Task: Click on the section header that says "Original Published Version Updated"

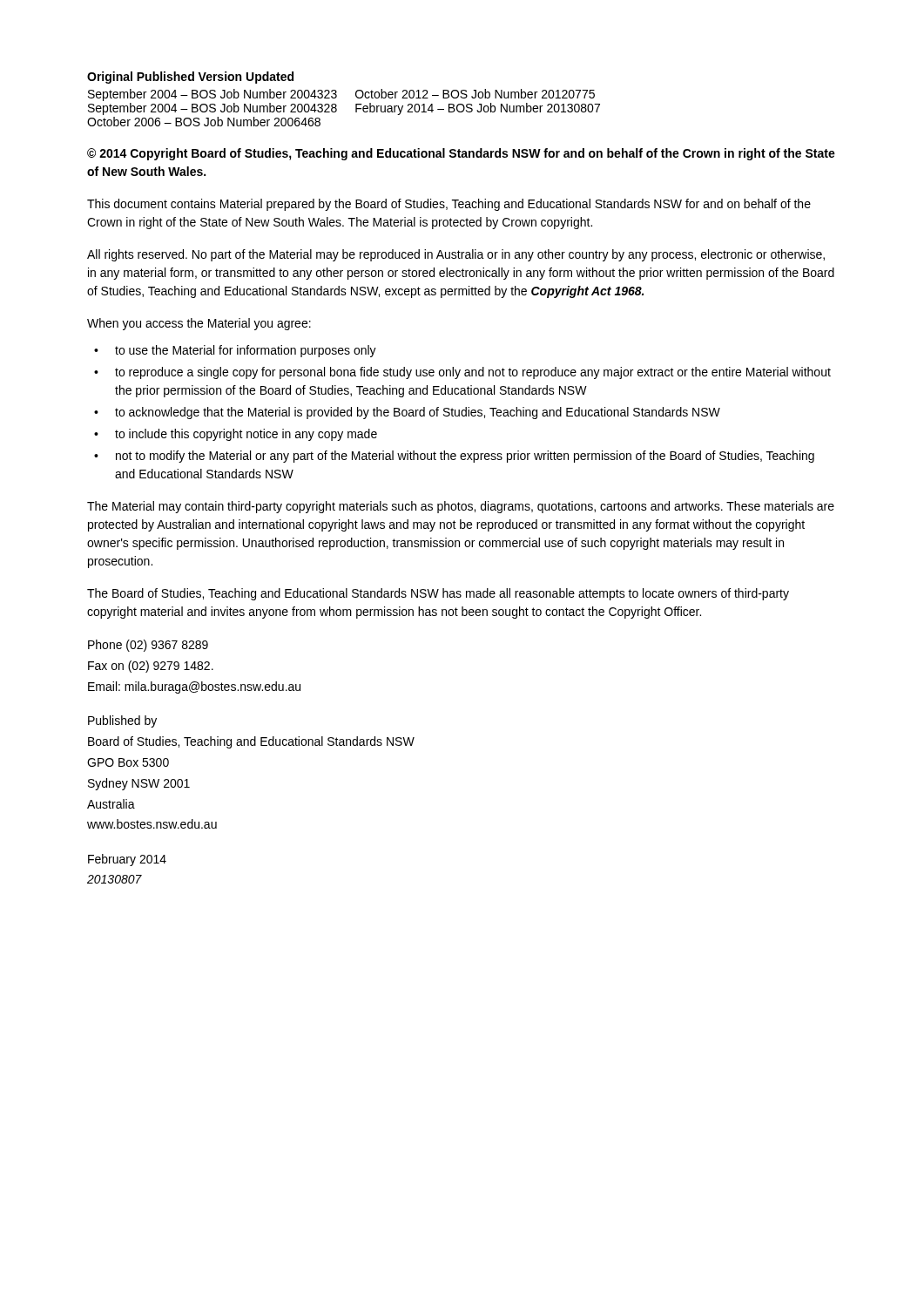Action: [191, 77]
